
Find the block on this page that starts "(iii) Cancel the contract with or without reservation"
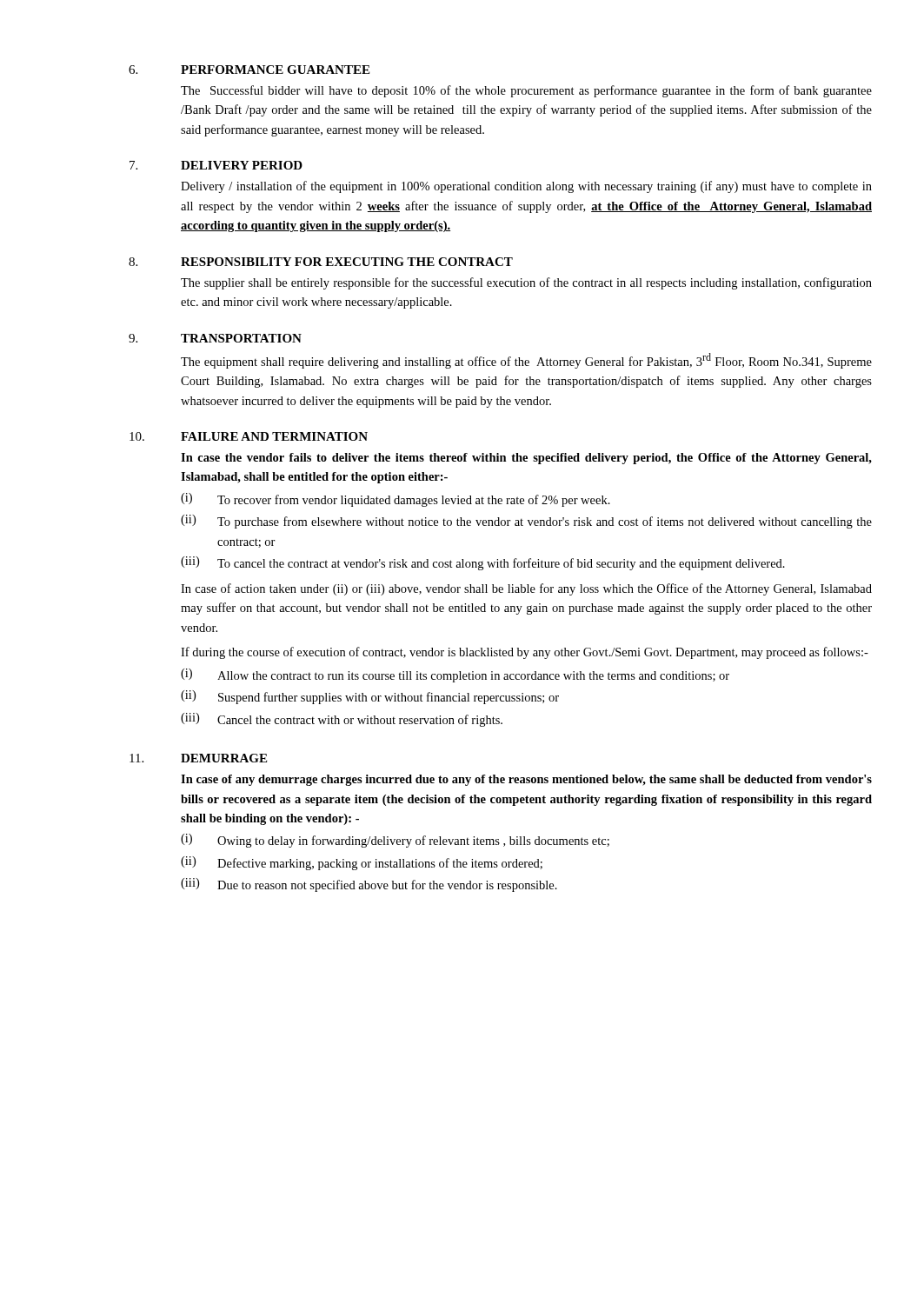point(342,720)
